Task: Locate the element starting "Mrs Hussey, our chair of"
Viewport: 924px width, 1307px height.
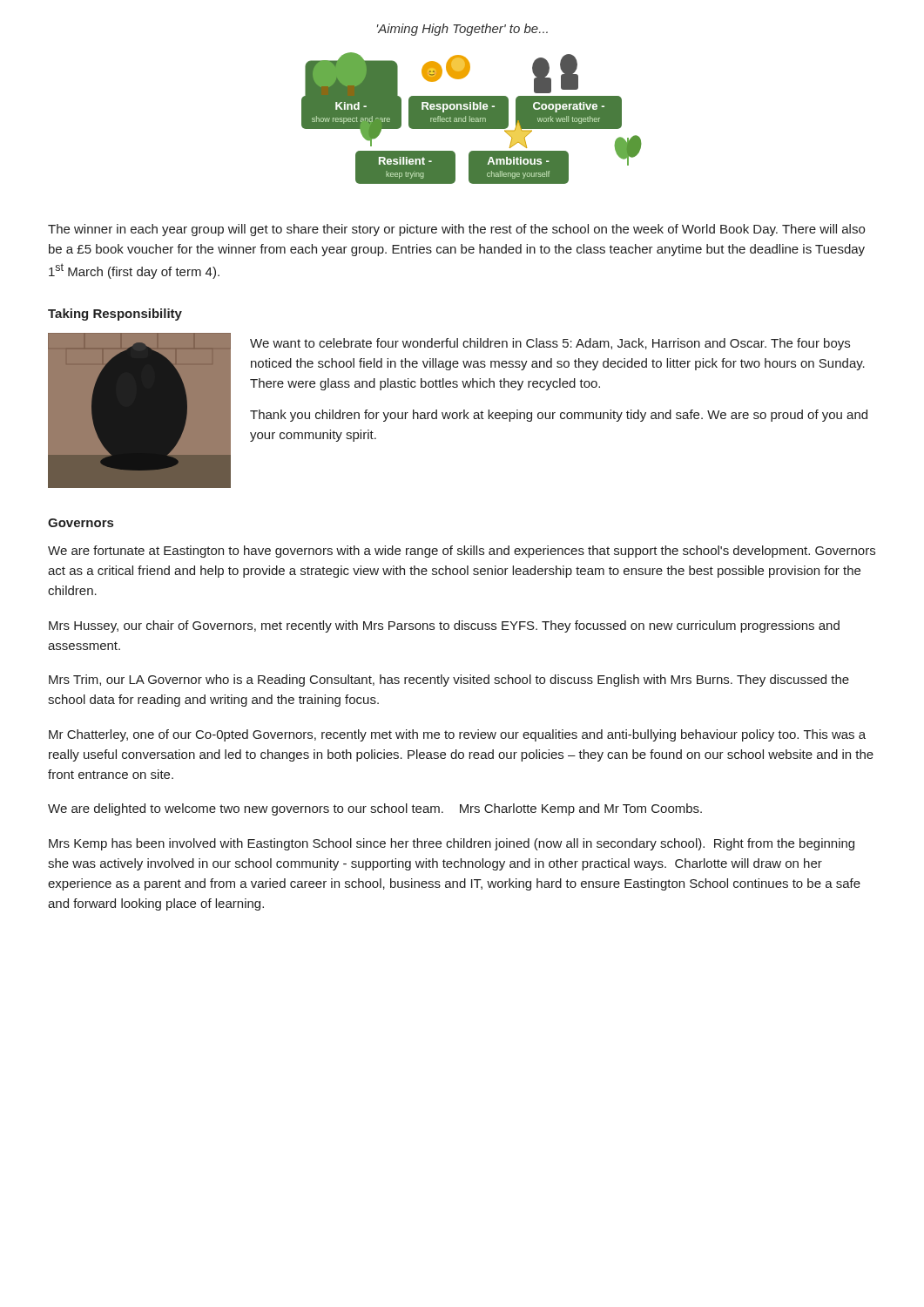Action: point(444,635)
